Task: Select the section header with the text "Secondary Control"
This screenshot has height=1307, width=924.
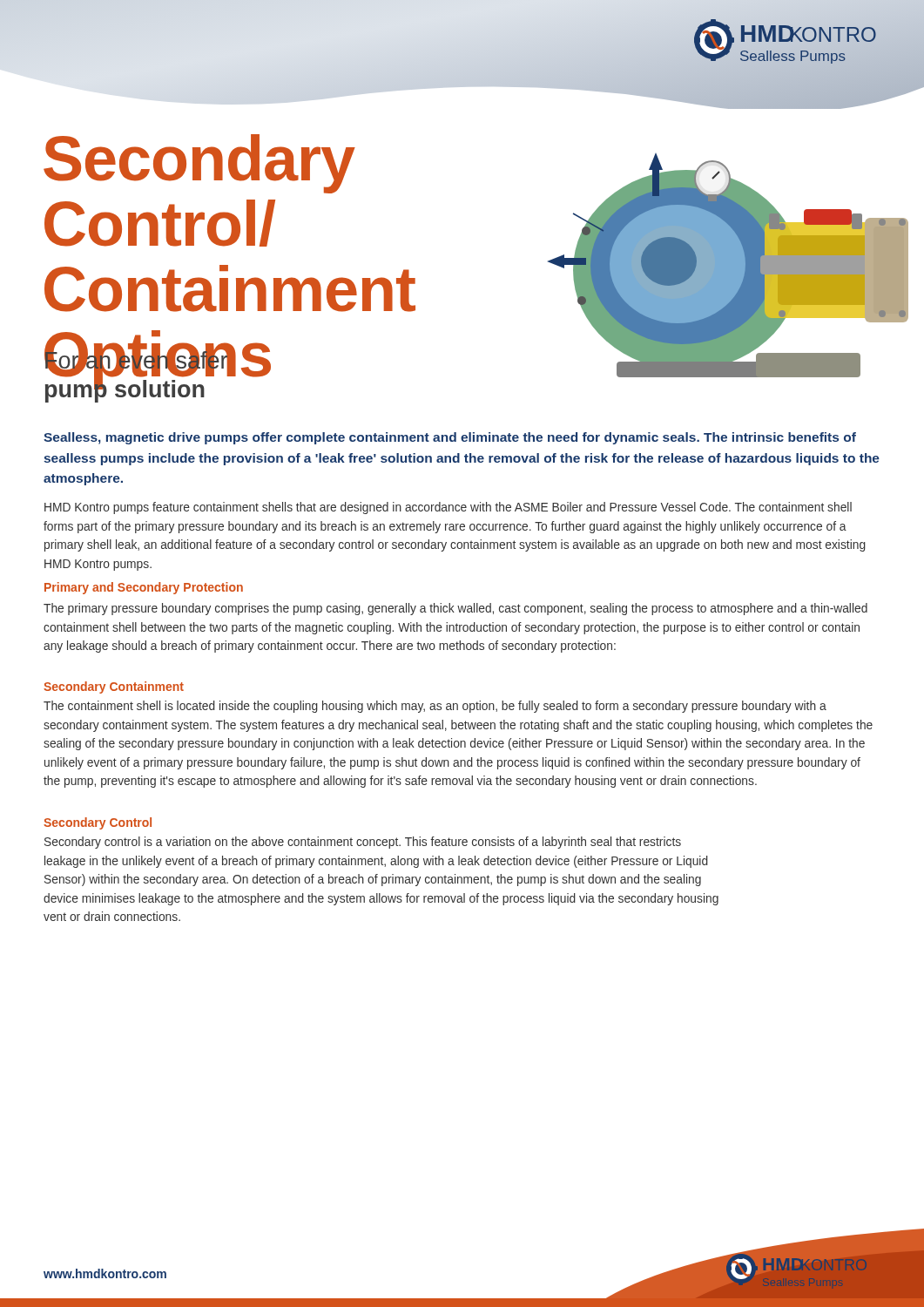Action: (98, 823)
